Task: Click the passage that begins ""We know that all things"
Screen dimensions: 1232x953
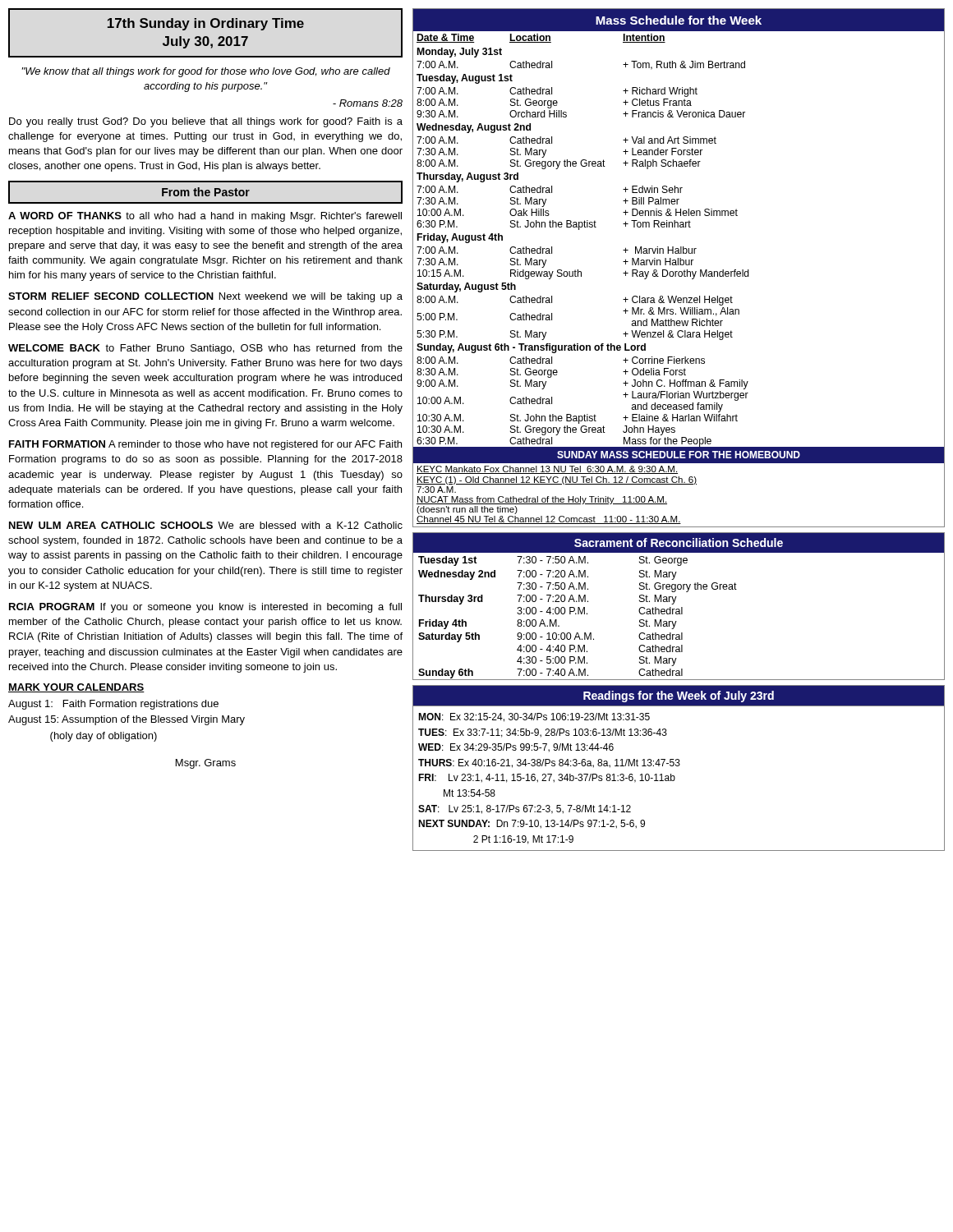Action: coord(205,119)
